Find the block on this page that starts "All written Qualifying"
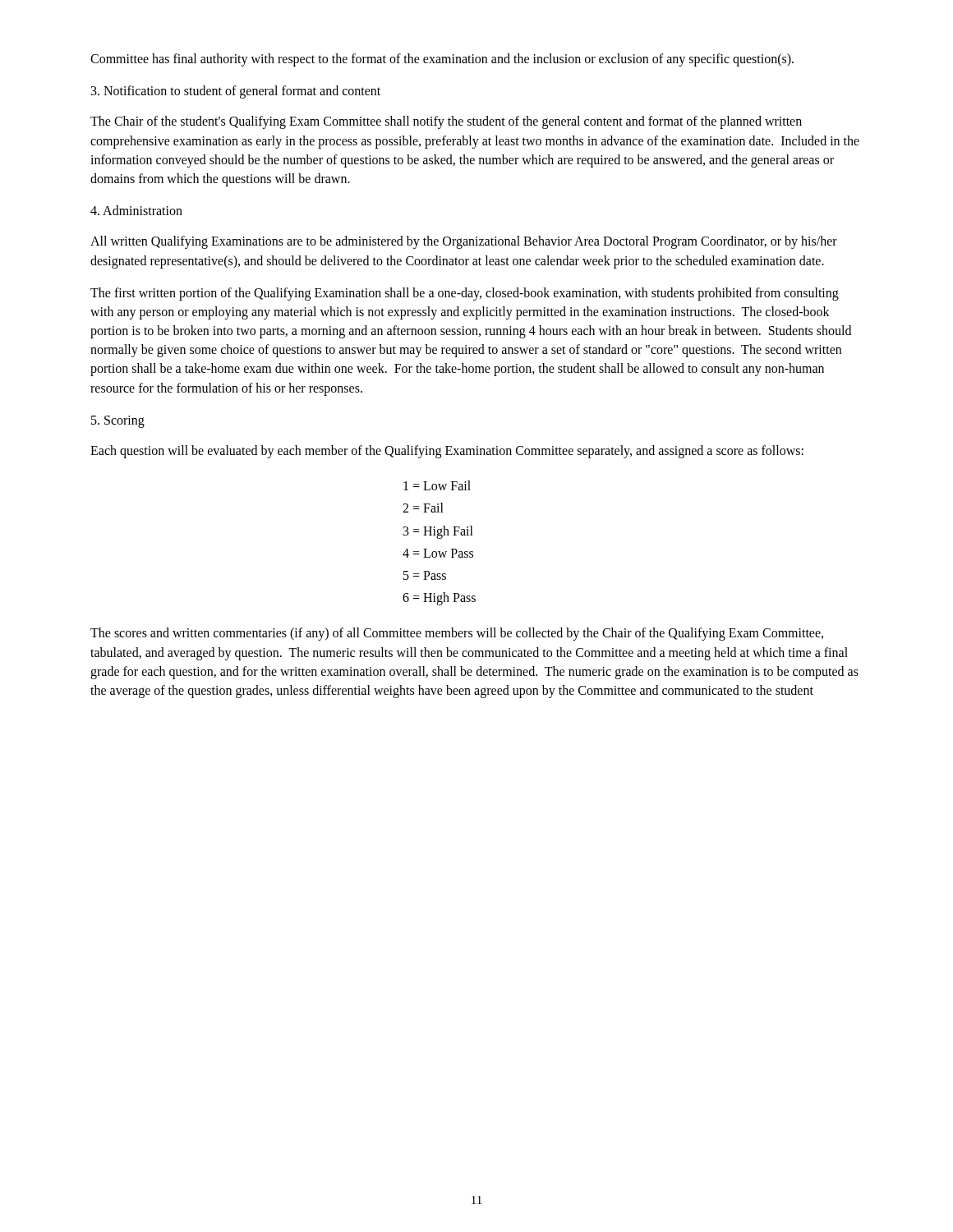This screenshot has width=953, height=1232. coord(464,251)
